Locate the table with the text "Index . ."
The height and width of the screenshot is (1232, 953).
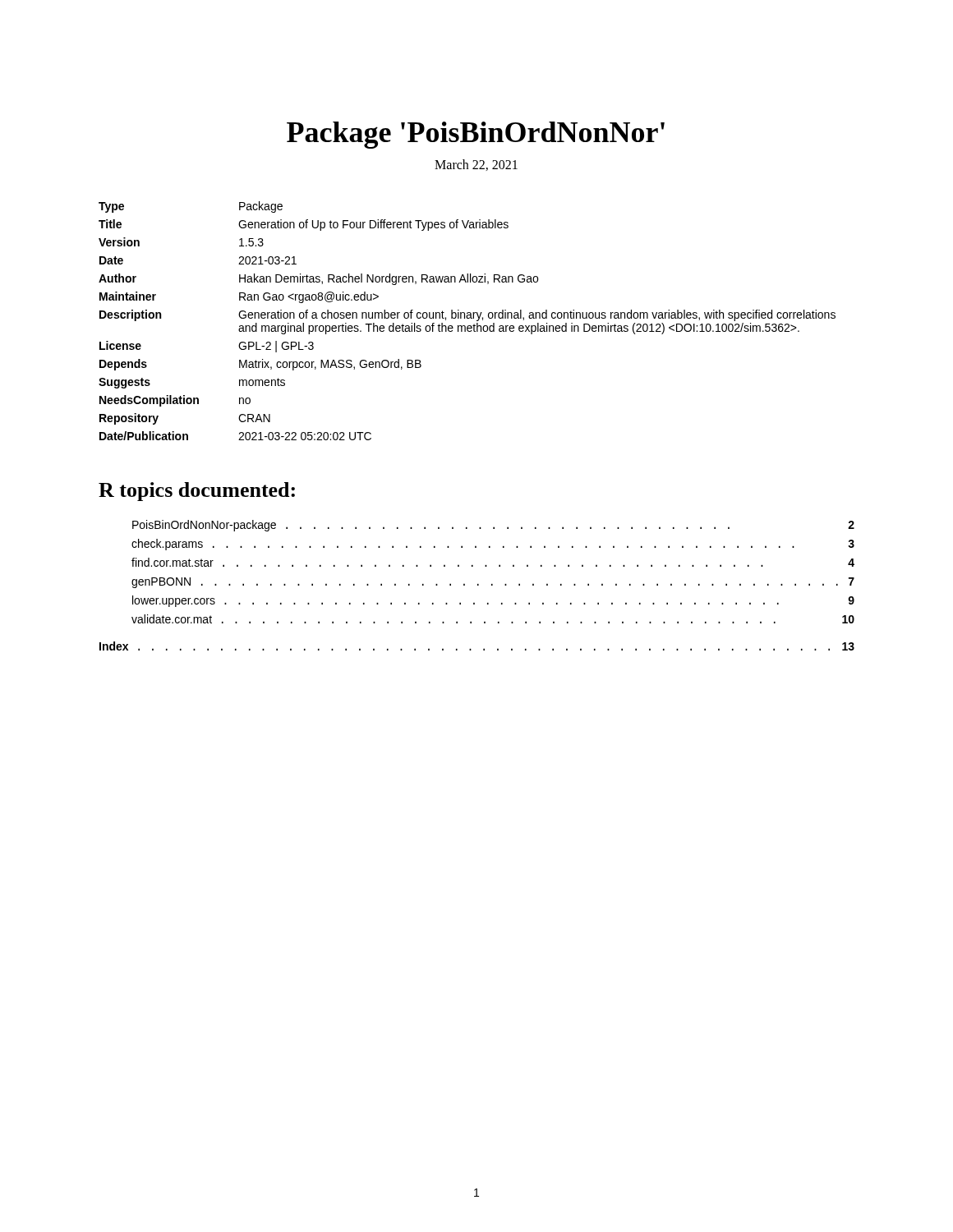pos(476,647)
